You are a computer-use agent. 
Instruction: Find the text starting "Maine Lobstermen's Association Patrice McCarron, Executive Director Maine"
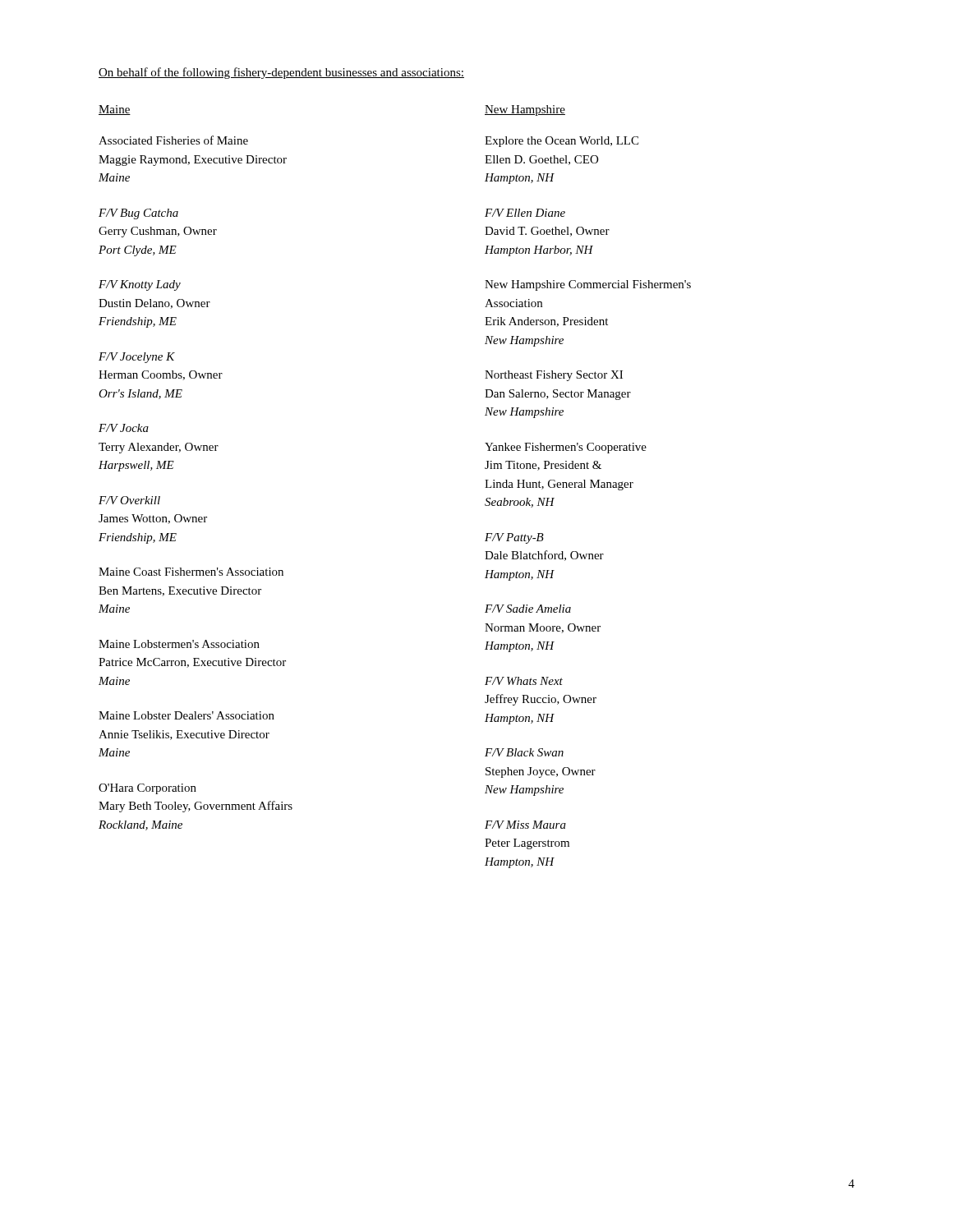pos(275,662)
